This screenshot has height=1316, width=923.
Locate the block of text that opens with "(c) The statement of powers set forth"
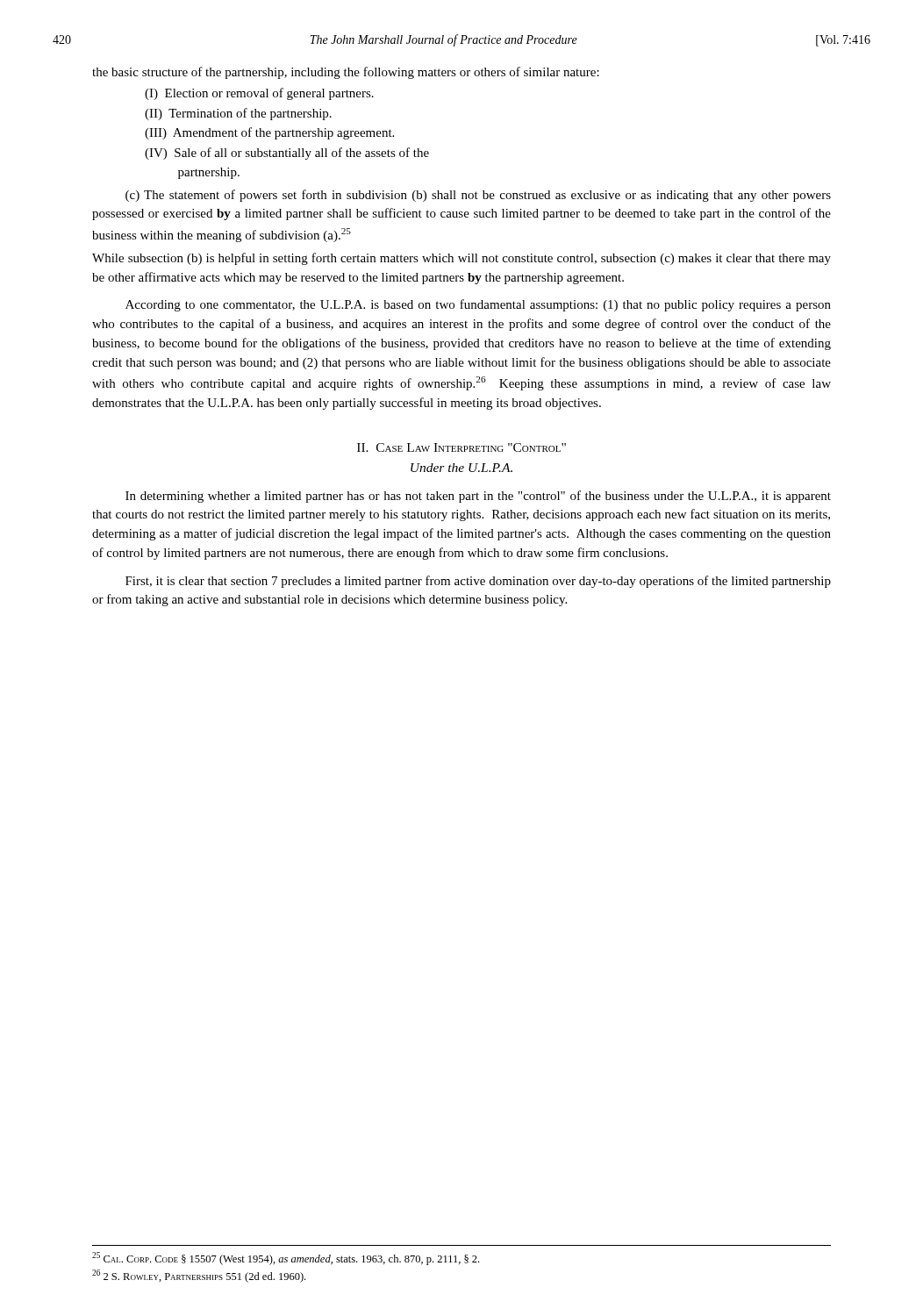462,215
